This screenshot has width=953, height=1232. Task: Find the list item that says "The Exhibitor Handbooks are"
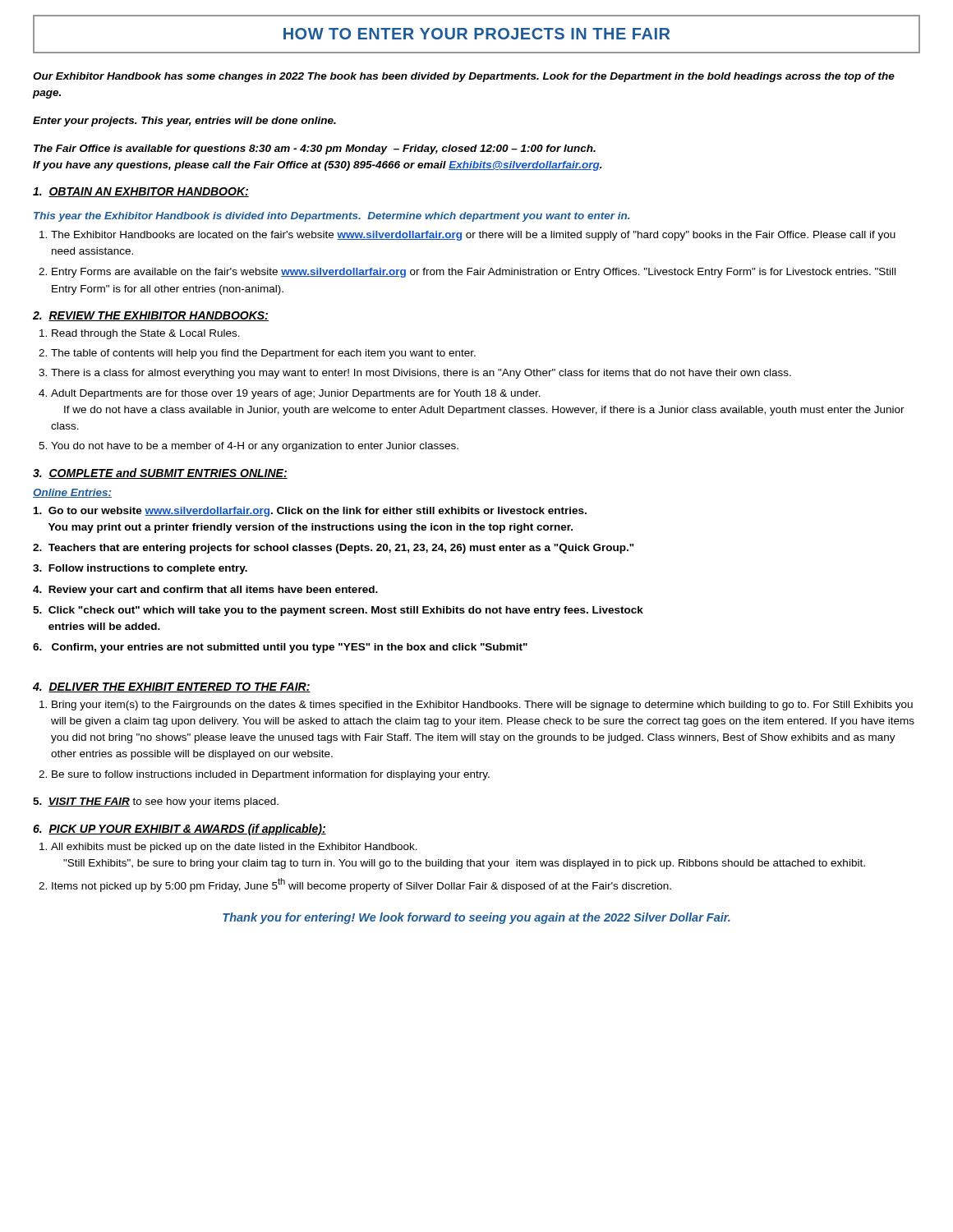[476, 243]
